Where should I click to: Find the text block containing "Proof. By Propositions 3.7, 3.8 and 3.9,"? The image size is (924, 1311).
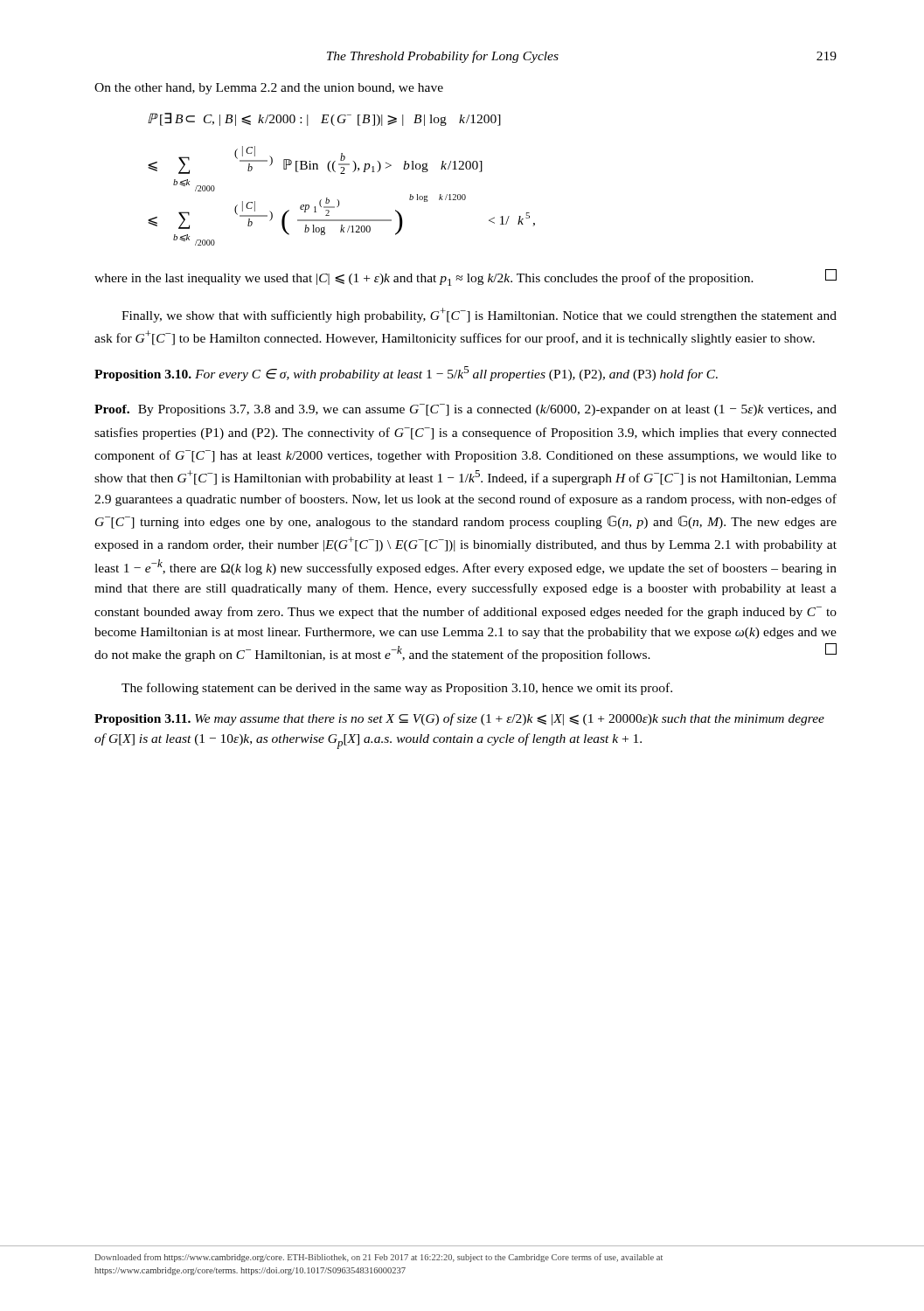(466, 530)
